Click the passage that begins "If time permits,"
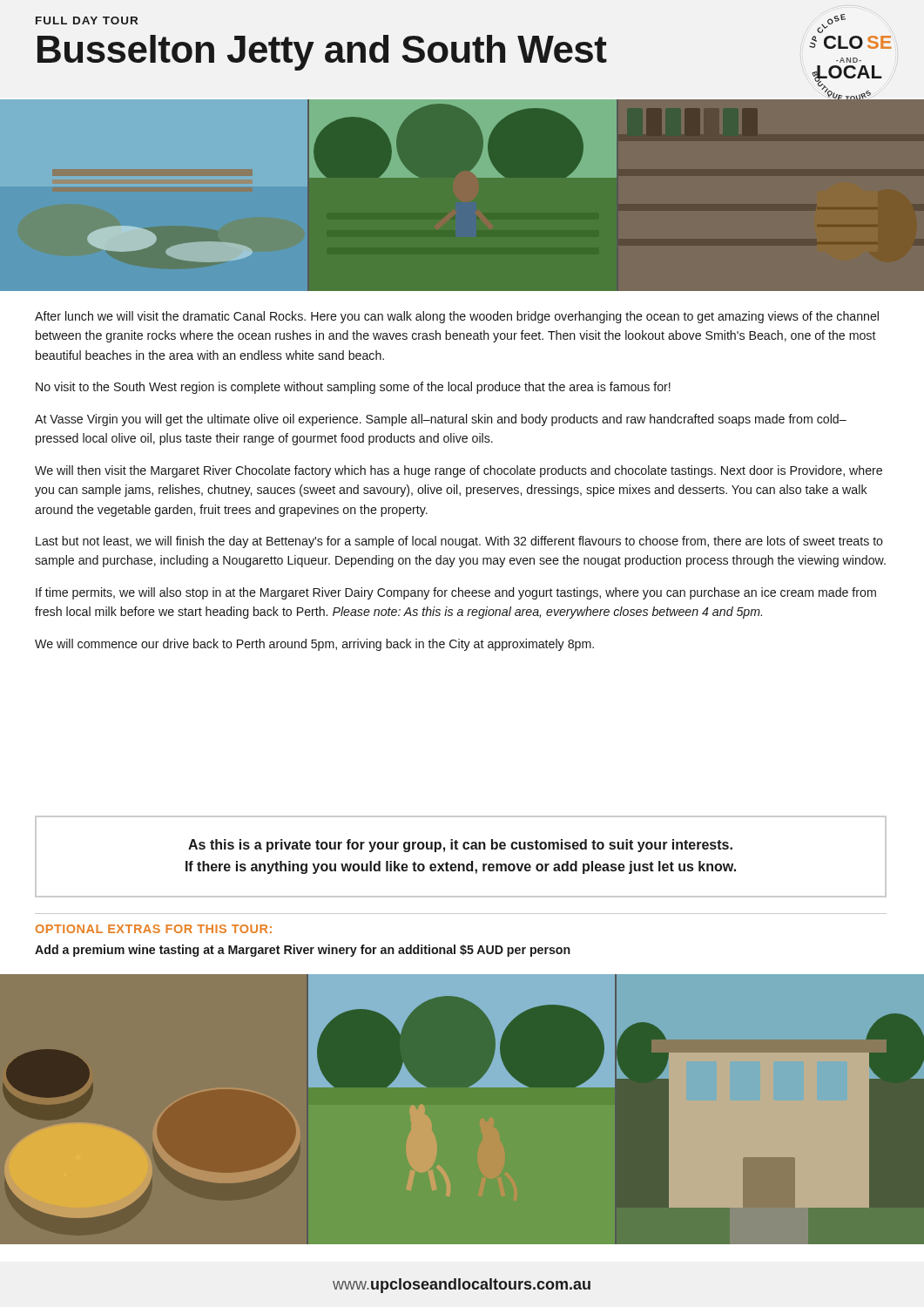The image size is (924, 1307). click(456, 602)
